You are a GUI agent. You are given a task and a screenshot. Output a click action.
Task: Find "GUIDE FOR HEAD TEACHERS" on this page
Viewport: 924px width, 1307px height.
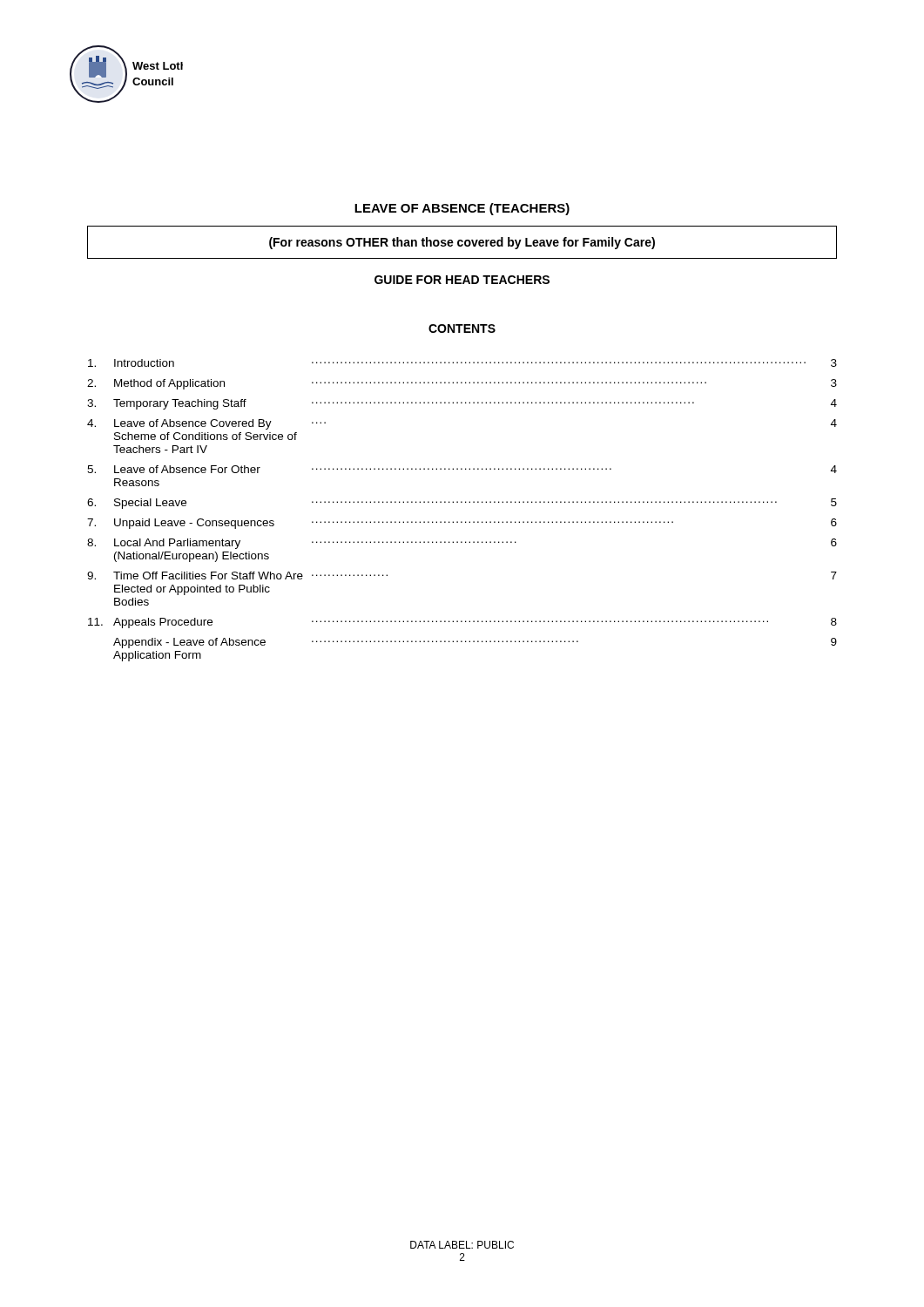pos(462,280)
